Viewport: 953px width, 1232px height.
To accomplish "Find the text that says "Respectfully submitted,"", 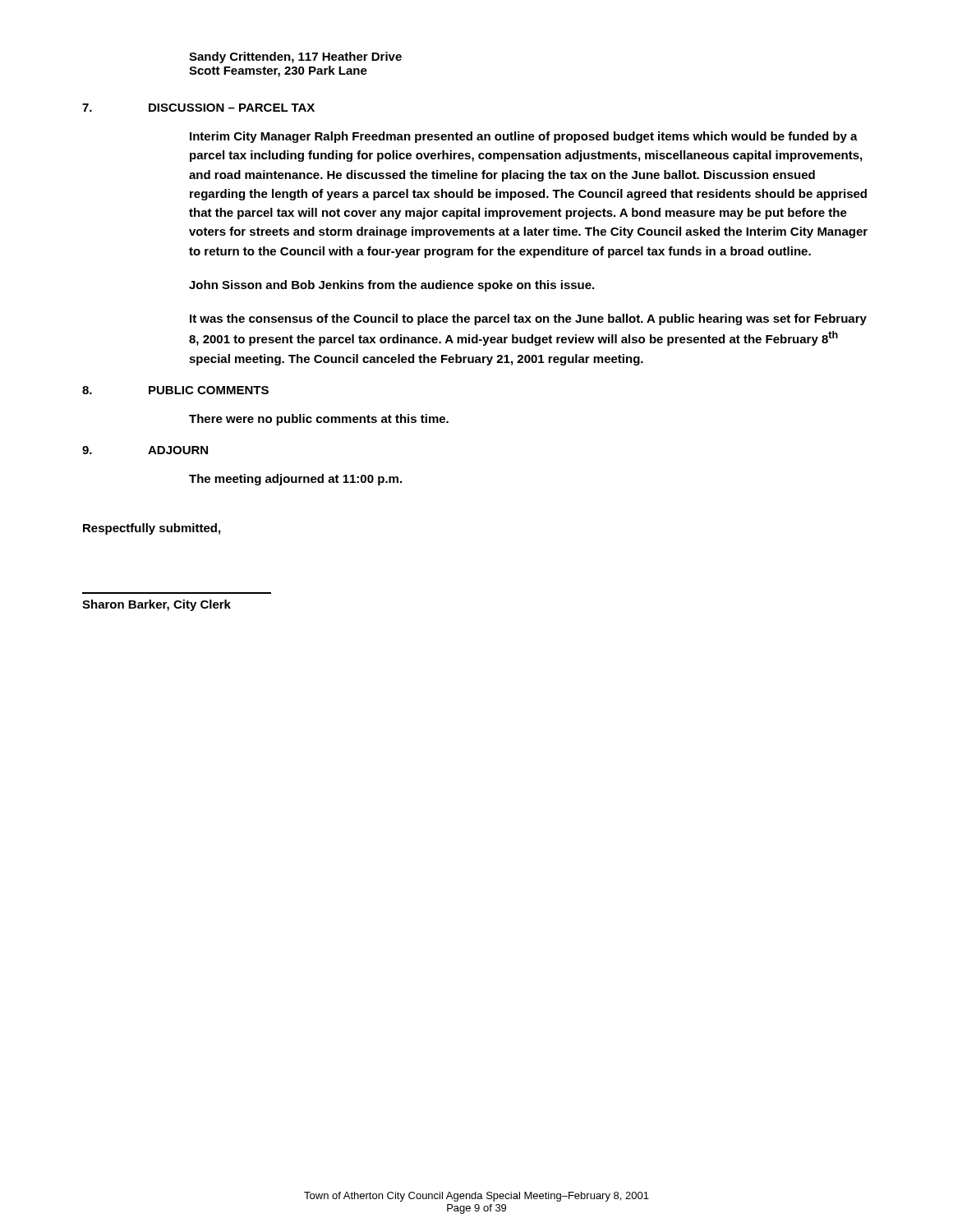I will coord(152,528).
